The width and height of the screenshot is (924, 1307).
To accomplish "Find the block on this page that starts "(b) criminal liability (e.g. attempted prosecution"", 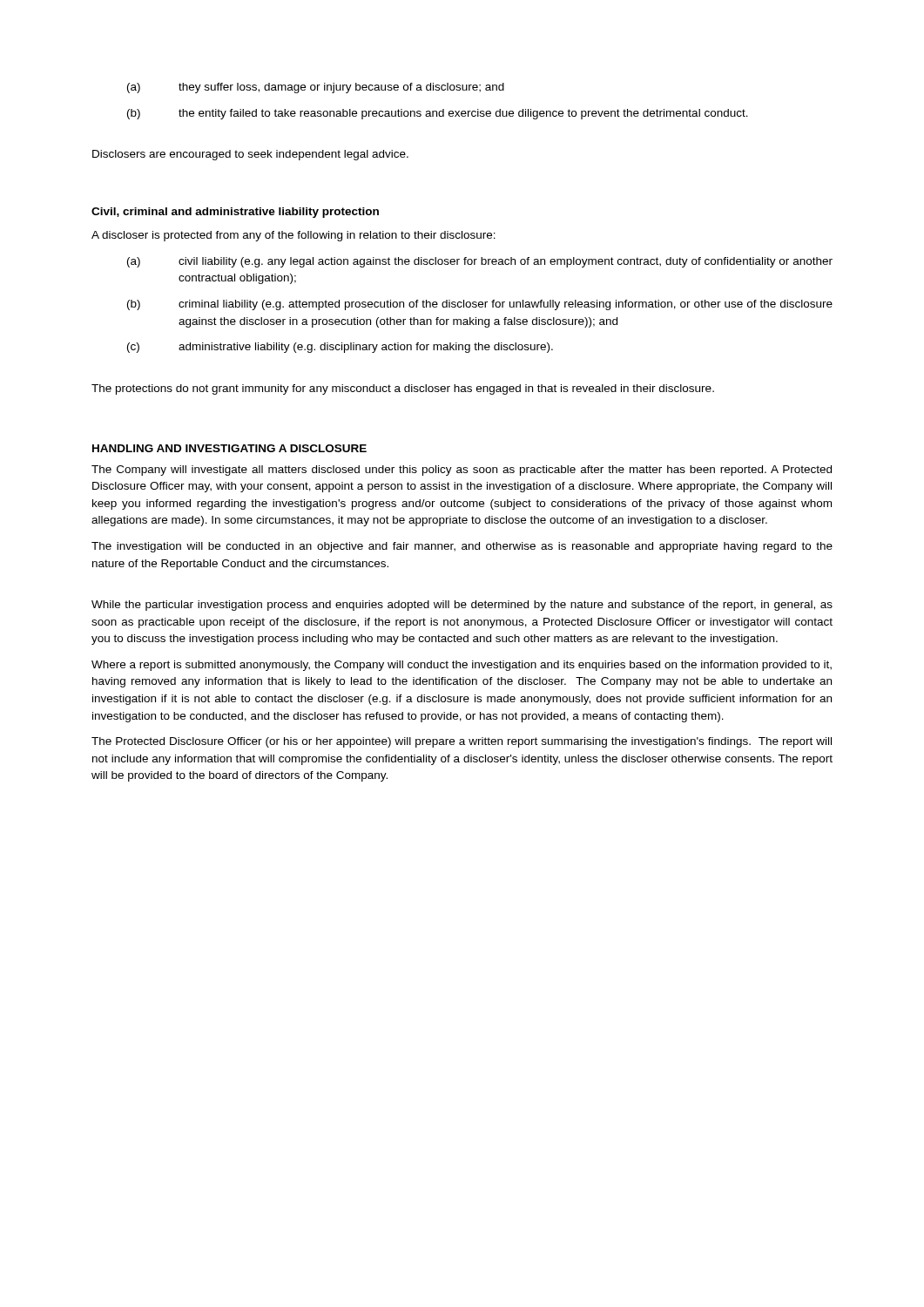I will (x=462, y=312).
